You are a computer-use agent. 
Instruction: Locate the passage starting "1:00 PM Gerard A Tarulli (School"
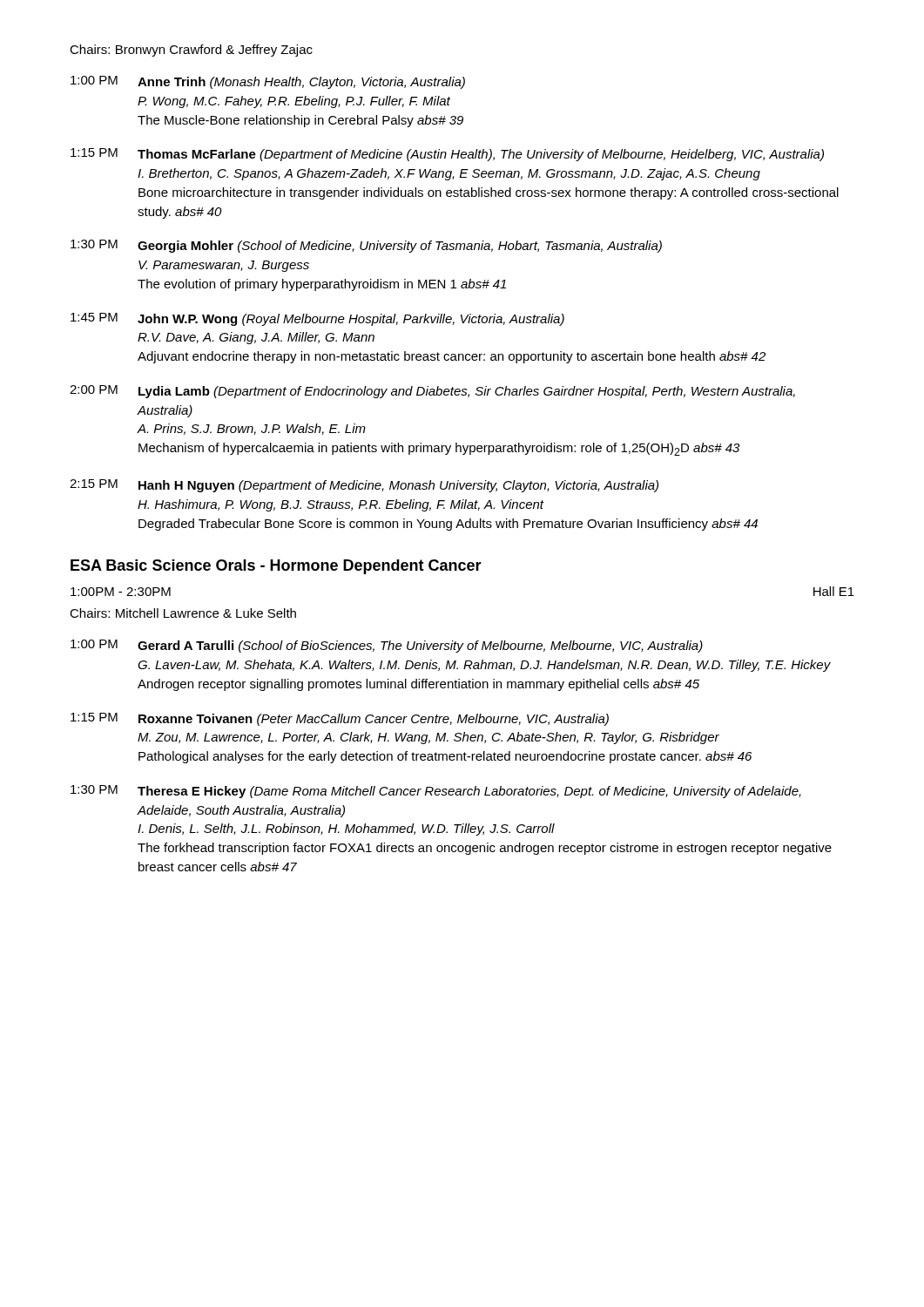point(462,665)
